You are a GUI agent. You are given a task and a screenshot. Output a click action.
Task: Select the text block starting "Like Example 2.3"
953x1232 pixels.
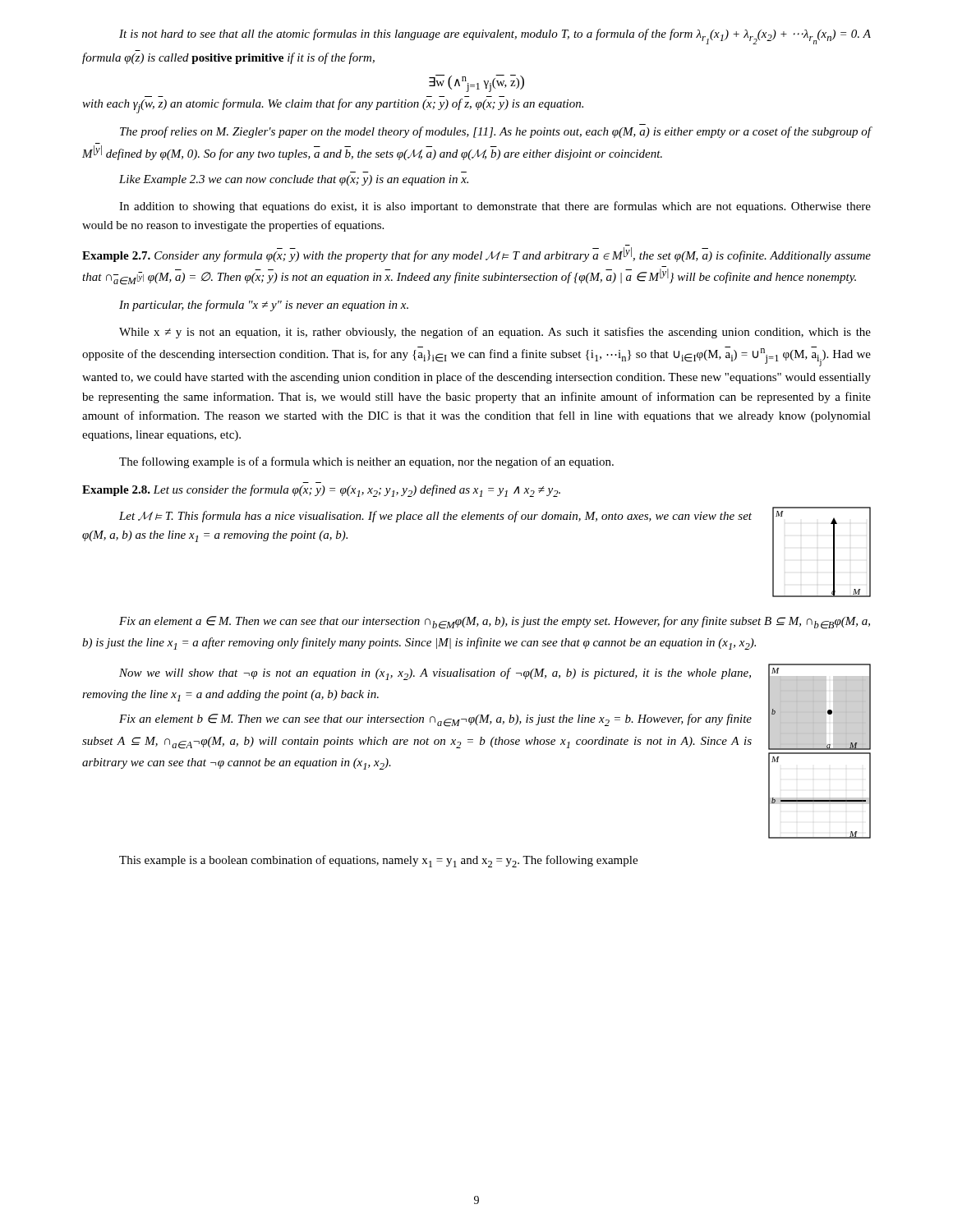(294, 179)
